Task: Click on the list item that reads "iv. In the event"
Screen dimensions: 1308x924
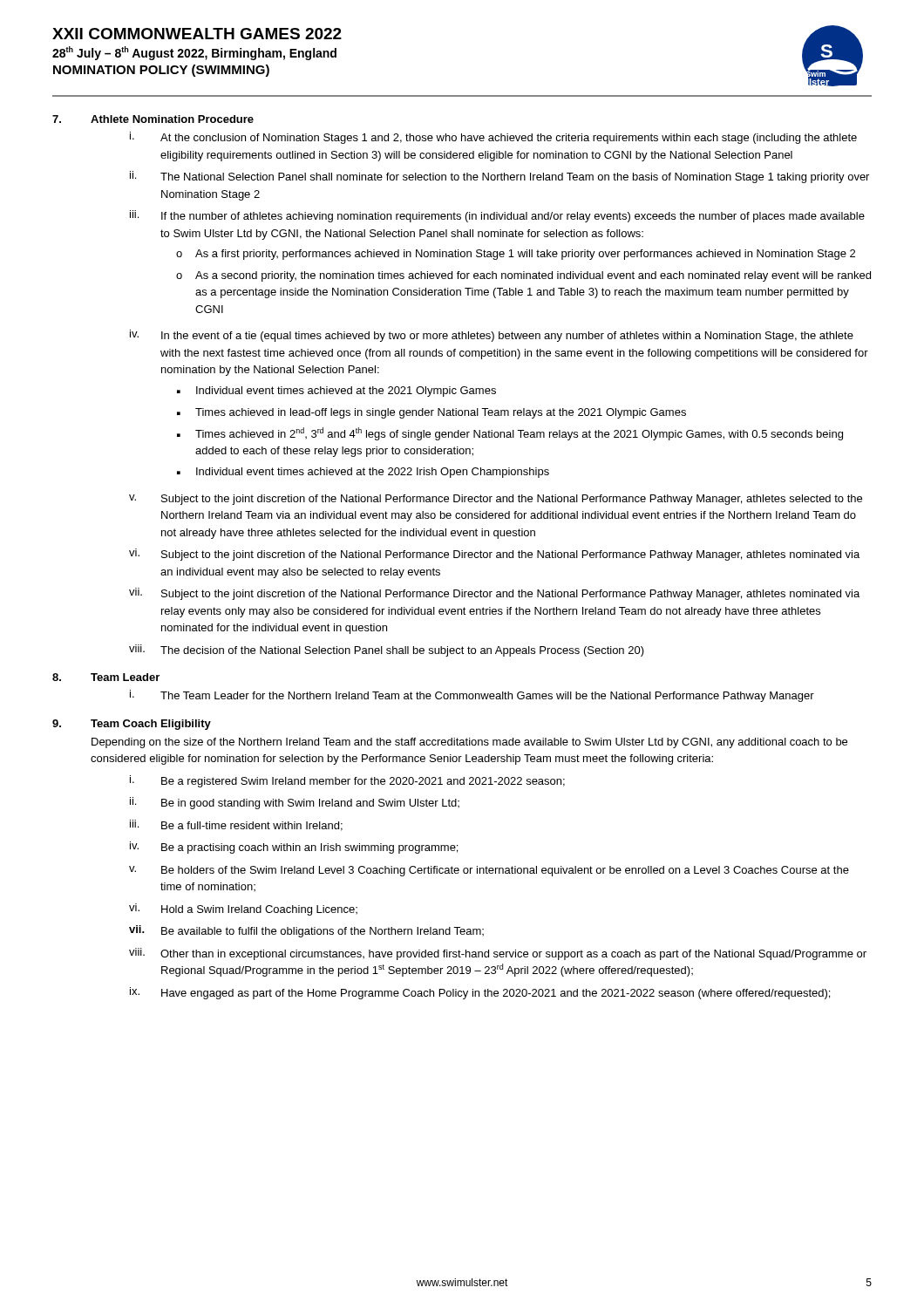Action: tap(500, 406)
